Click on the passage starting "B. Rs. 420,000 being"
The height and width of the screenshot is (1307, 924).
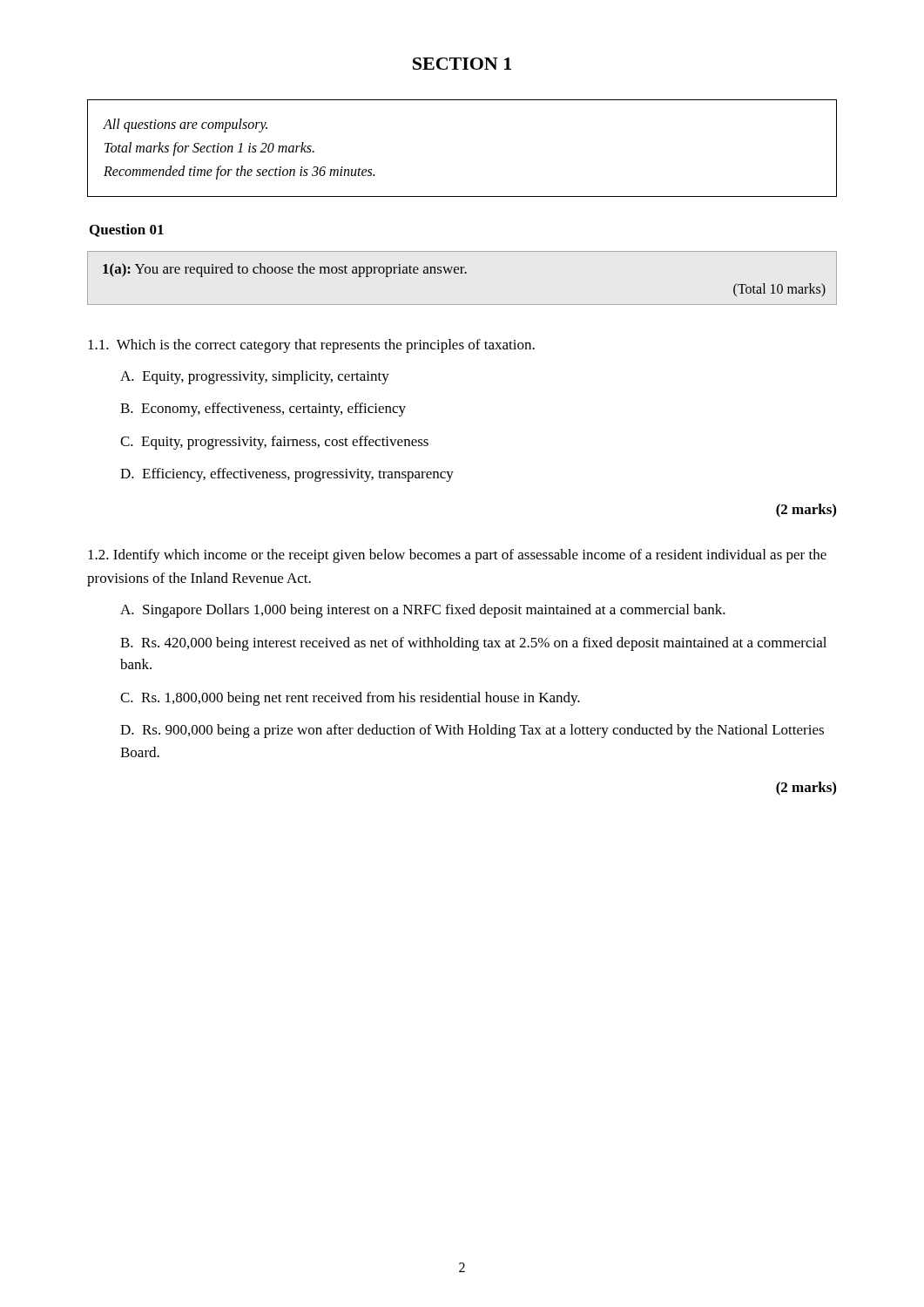pos(474,653)
